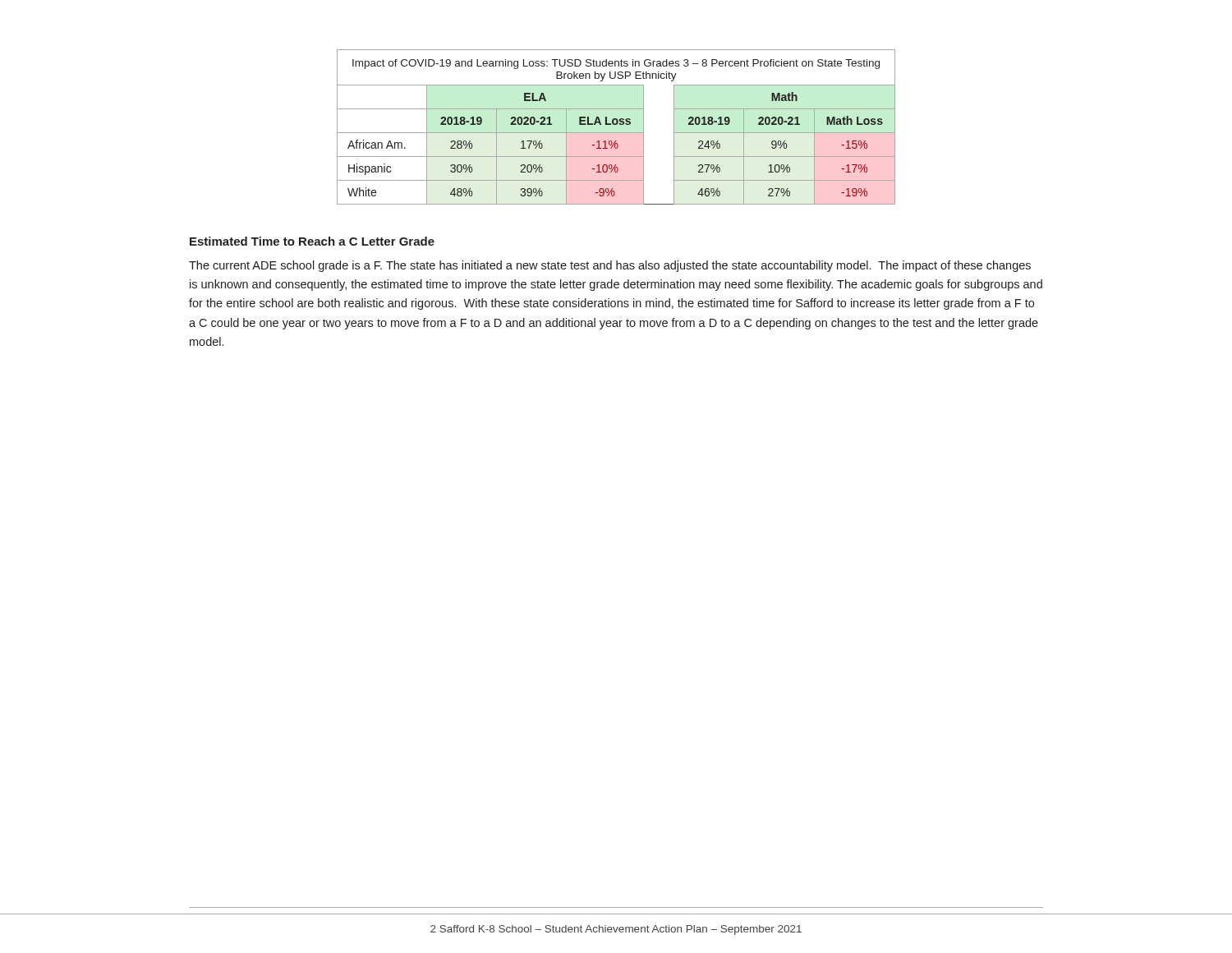Locate the element starting "Estimated Time to"
The height and width of the screenshot is (953, 1232).
[x=312, y=241]
